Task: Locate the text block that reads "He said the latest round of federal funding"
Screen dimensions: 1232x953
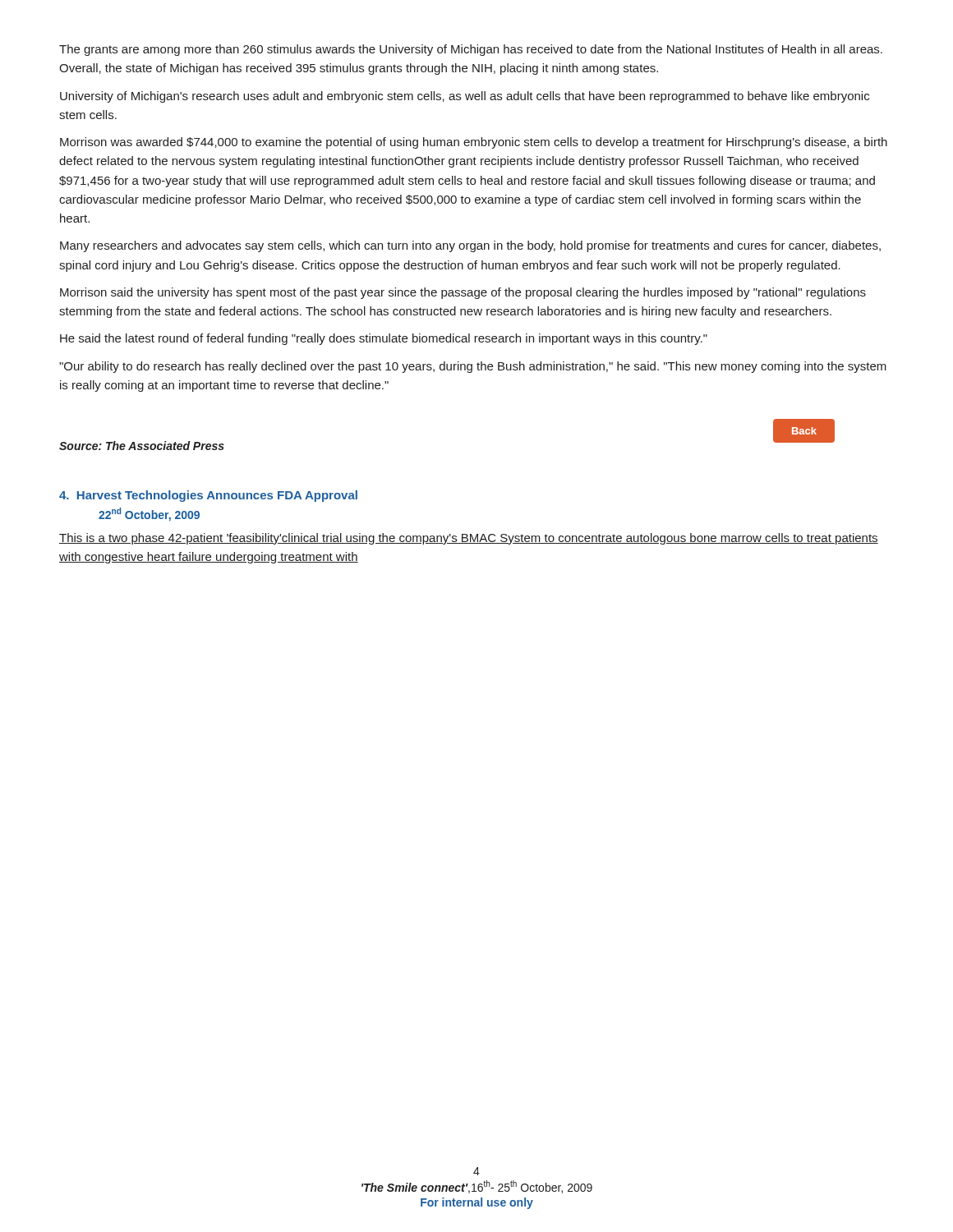Action: point(383,338)
